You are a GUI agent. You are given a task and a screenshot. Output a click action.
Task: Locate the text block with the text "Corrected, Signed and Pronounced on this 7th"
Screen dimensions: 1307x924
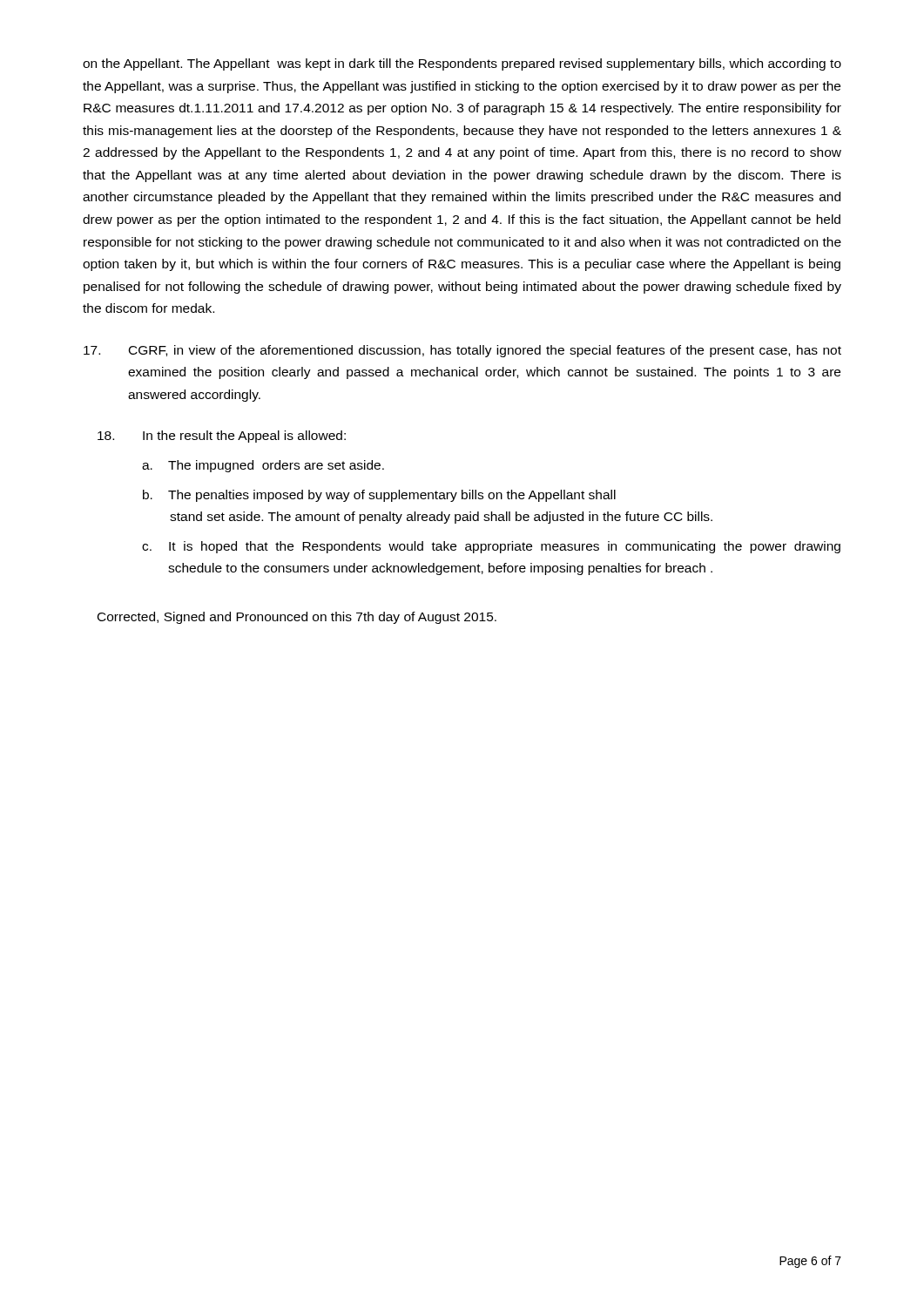pos(297,616)
